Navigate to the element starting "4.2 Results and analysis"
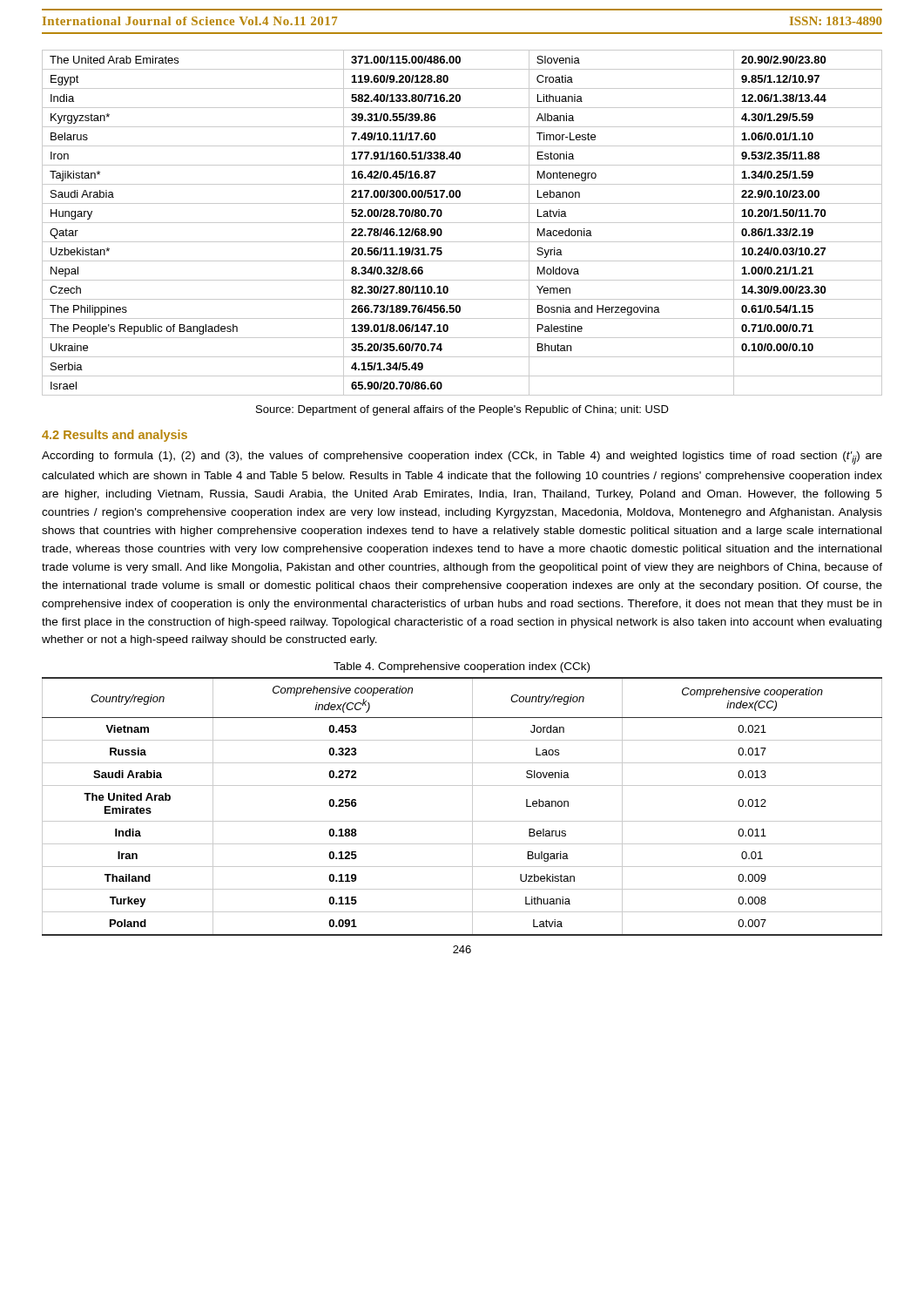This screenshot has width=924, height=1307. click(x=115, y=435)
